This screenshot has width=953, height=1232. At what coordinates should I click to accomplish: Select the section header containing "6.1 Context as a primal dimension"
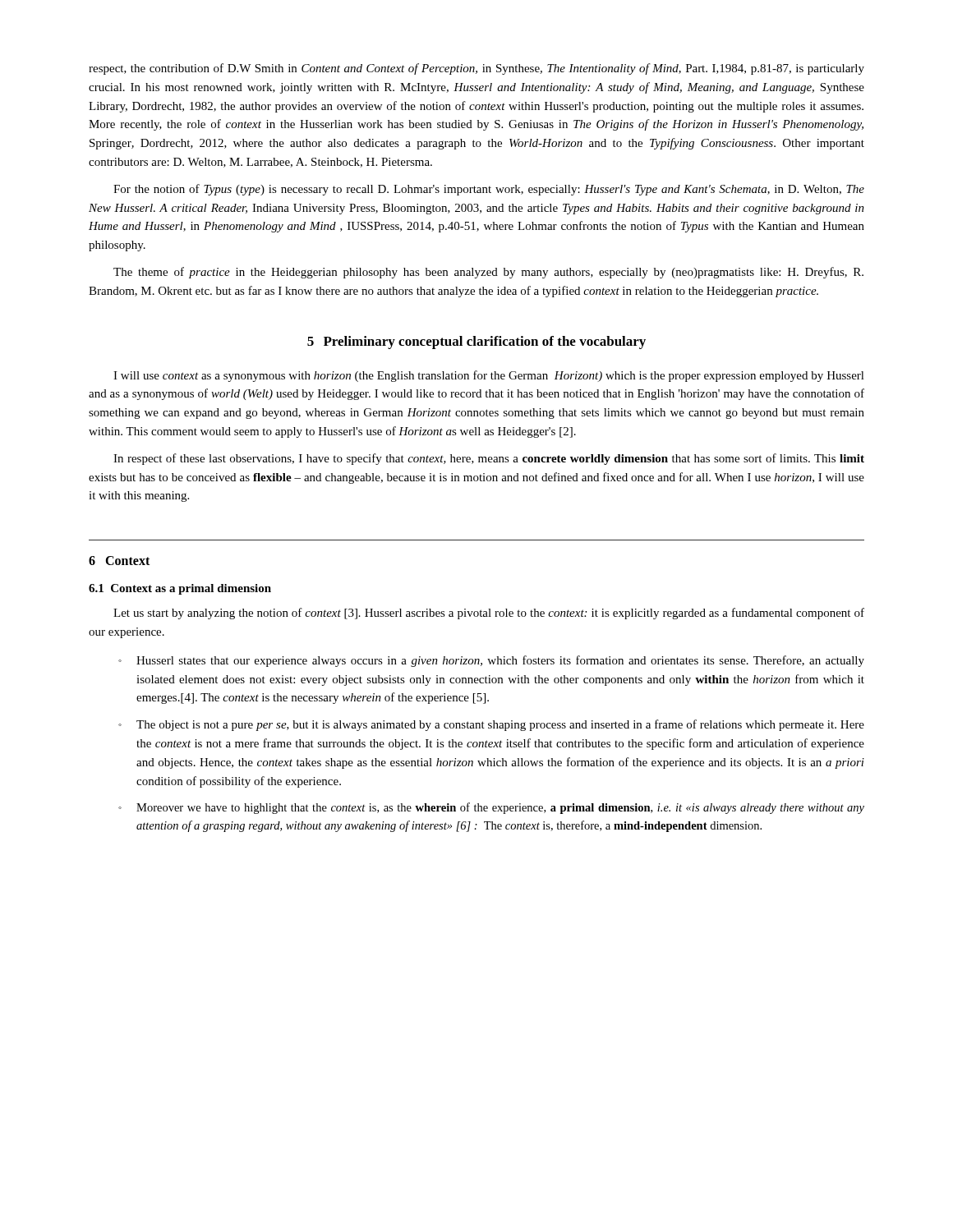coord(180,588)
